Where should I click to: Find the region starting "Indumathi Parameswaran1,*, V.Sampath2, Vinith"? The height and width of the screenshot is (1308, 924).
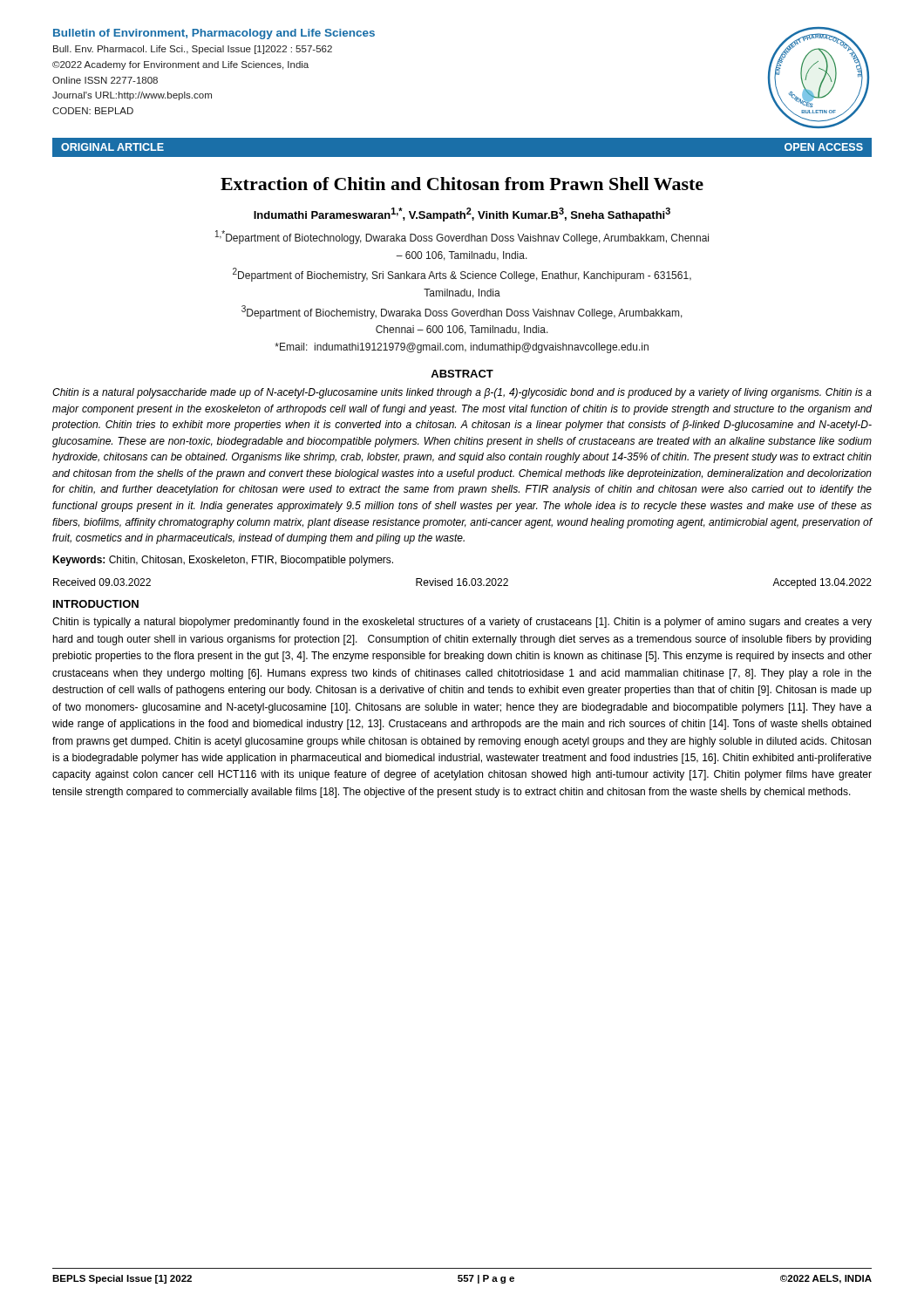pyautogui.click(x=462, y=214)
